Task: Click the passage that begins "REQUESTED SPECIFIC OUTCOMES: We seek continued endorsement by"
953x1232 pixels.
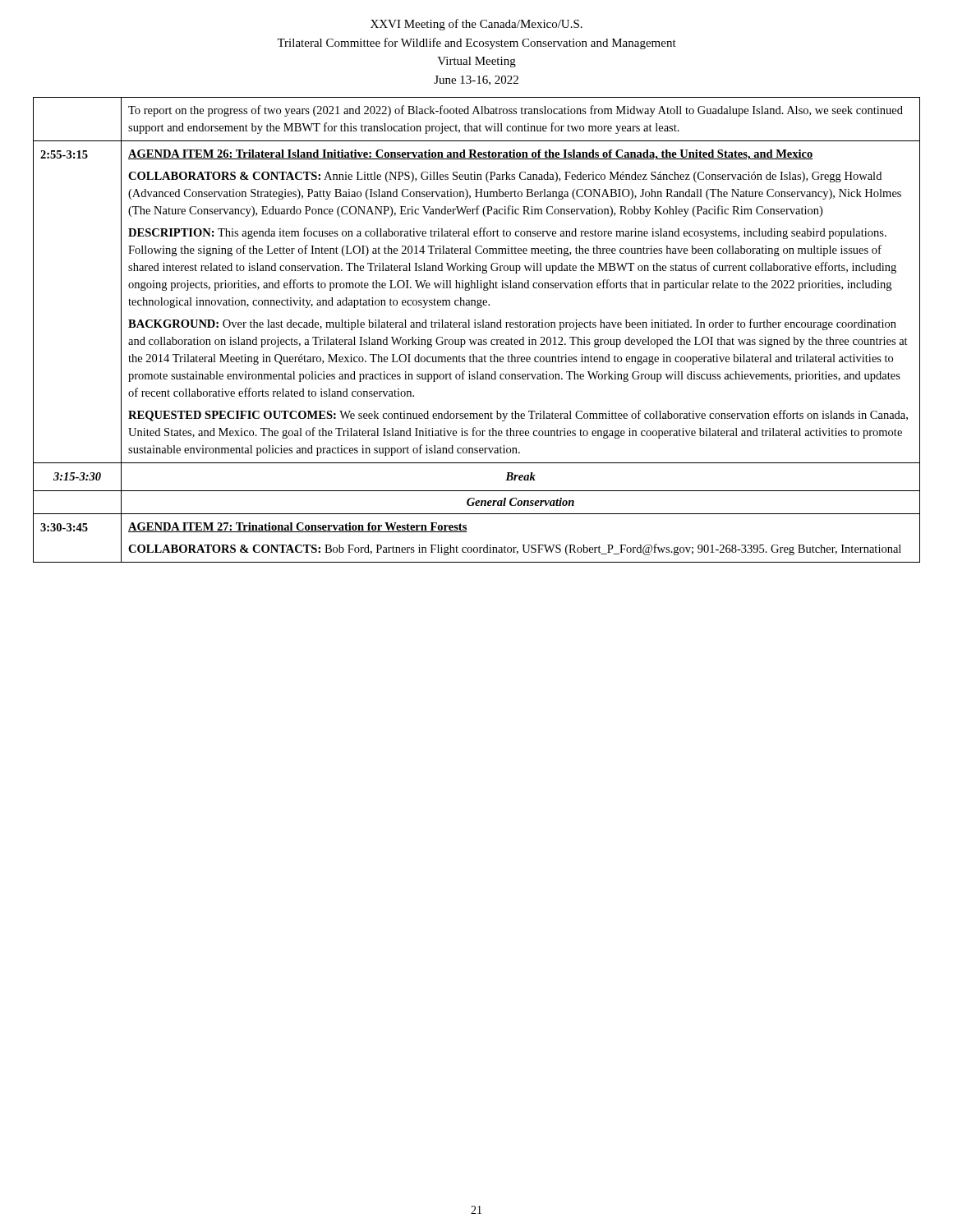Action: [x=518, y=432]
